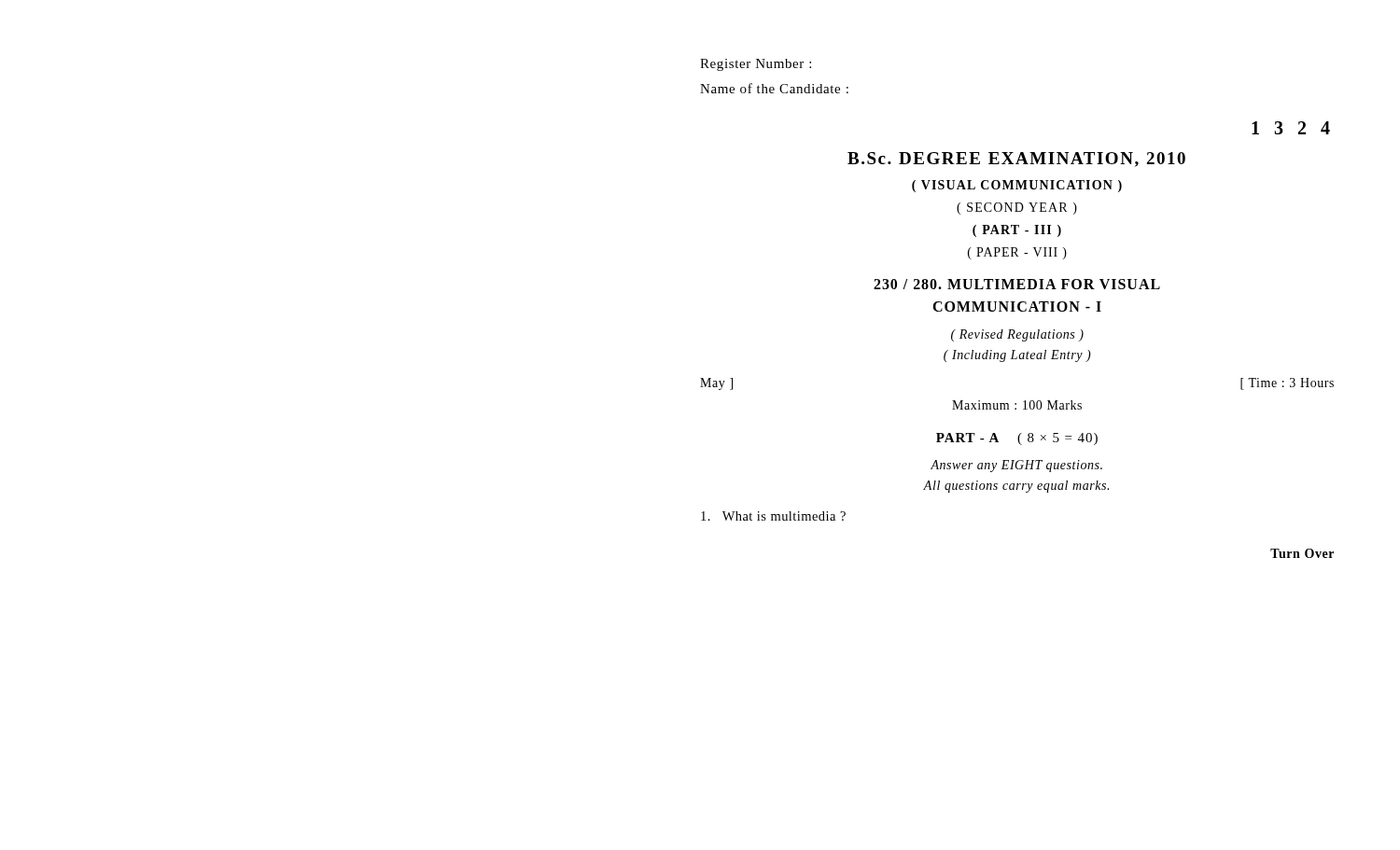Viewport: 1400px width, 850px height.
Task: Where does it say "( Revised Regulations )"?
Action: pos(1017,335)
